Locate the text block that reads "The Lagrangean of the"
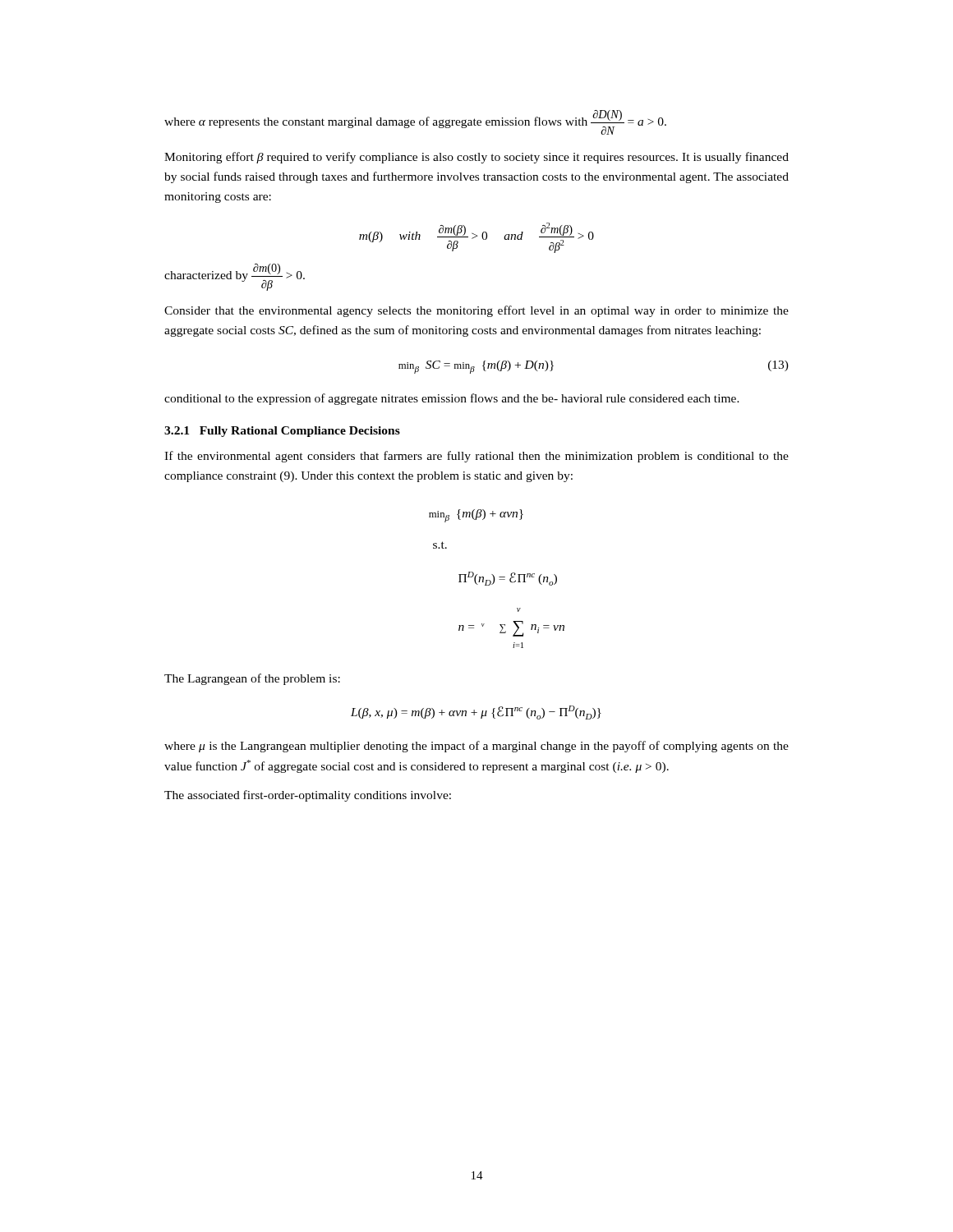The width and height of the screenshot is (953, 1232). (252, 679)
